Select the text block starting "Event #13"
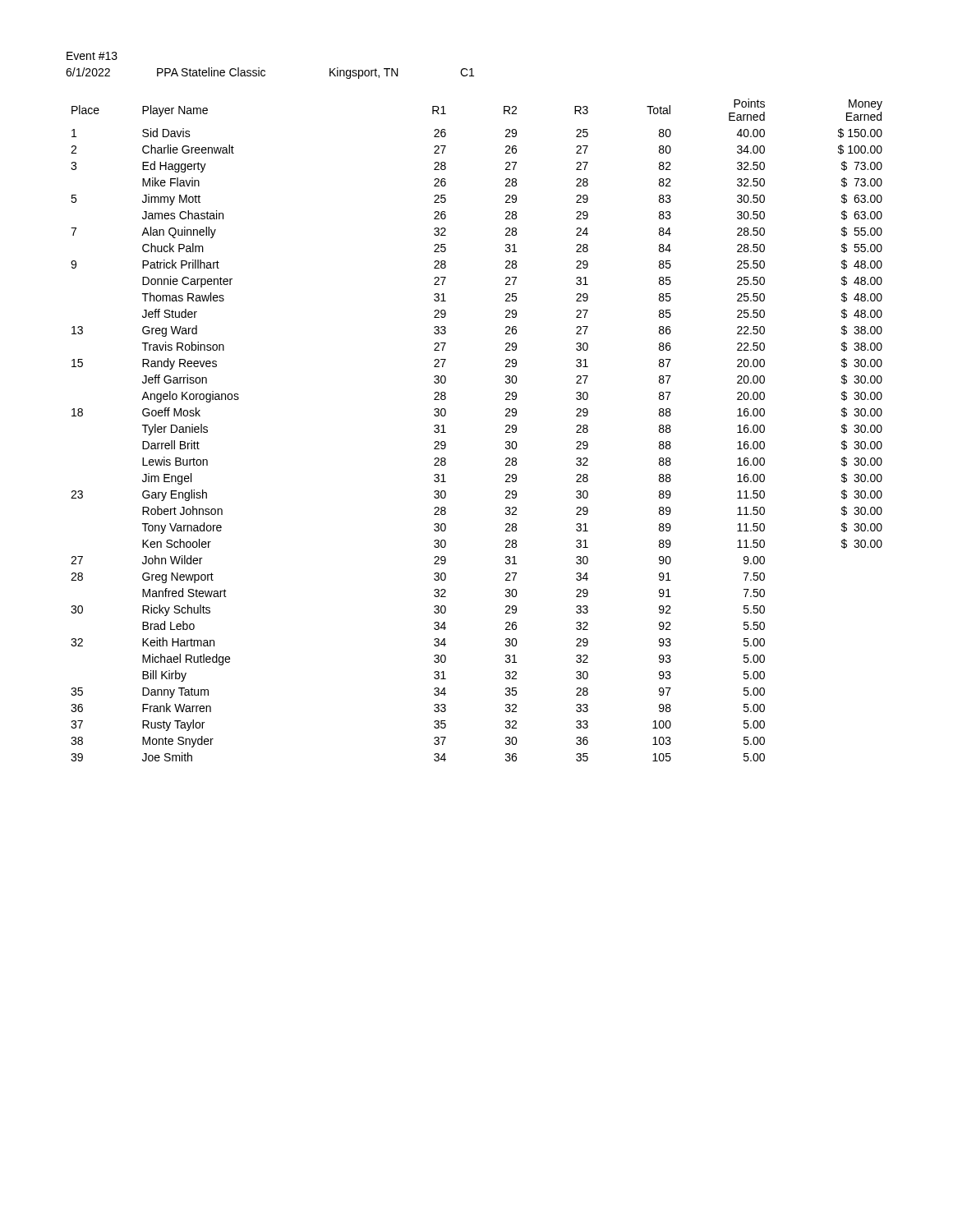The image size is (953, 1232). click(92, 56)
